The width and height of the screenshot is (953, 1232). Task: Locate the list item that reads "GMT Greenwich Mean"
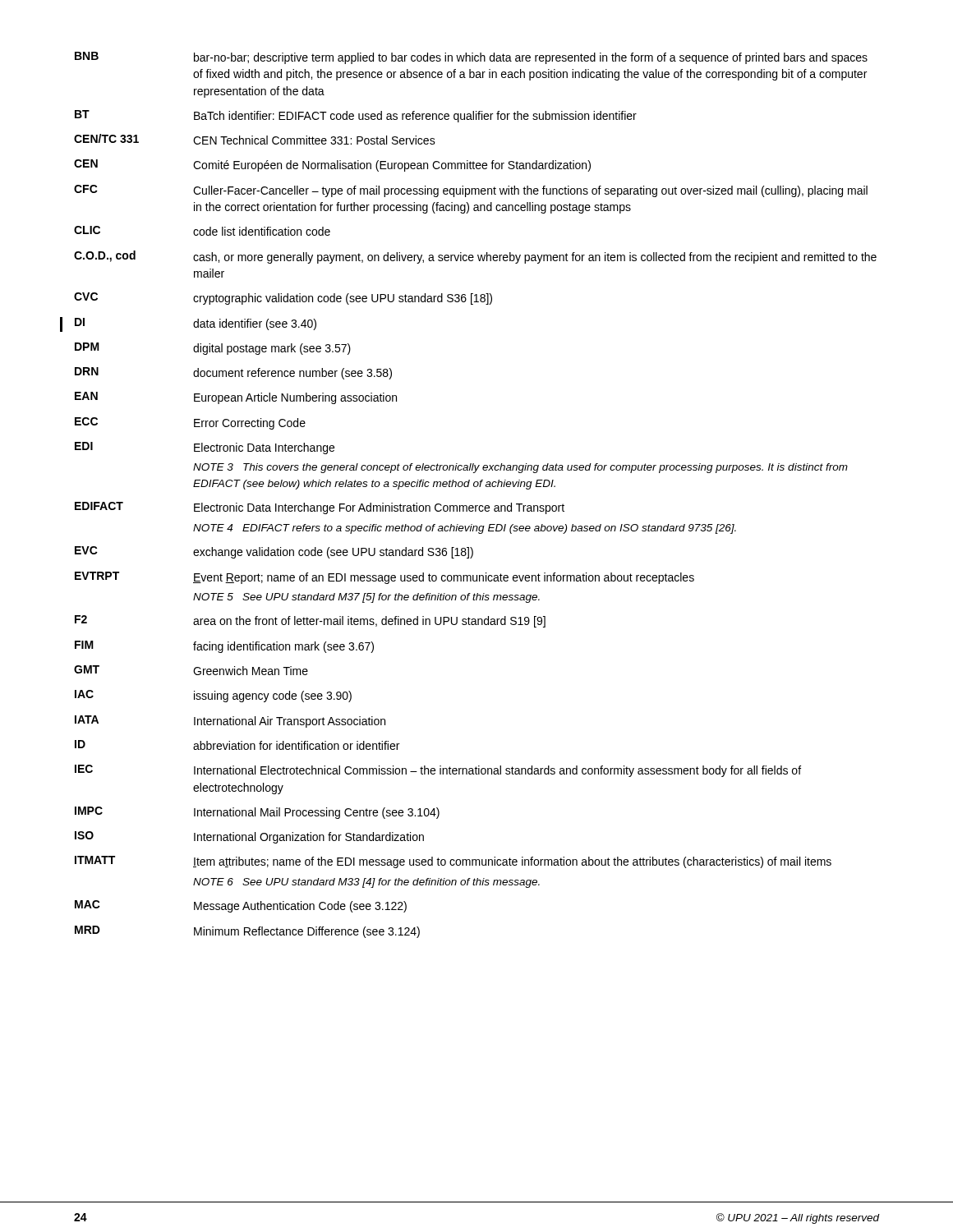point(191,670)
